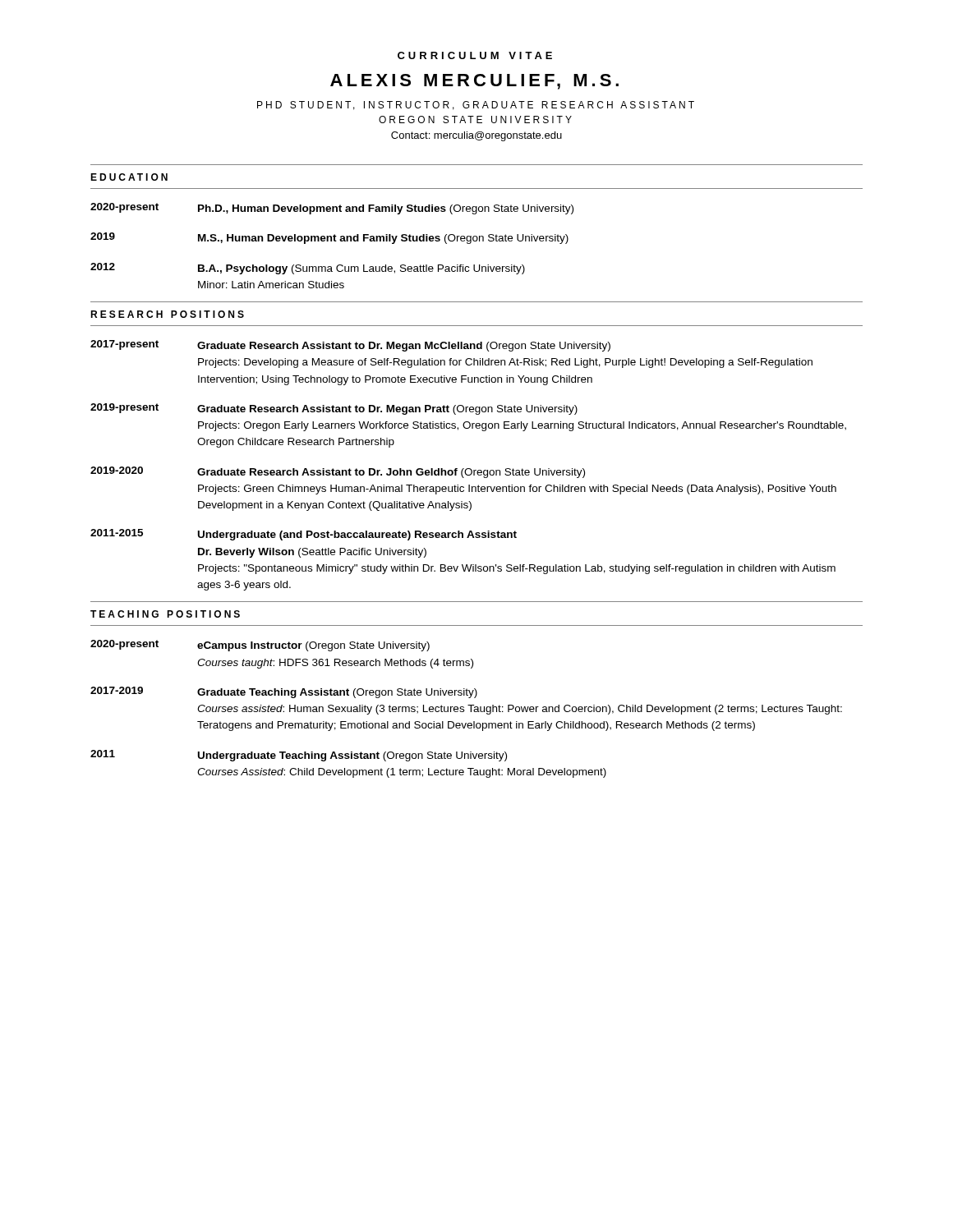Find the element starting "2019-present Graduate Research Assistant"

[x=476, y=426]
